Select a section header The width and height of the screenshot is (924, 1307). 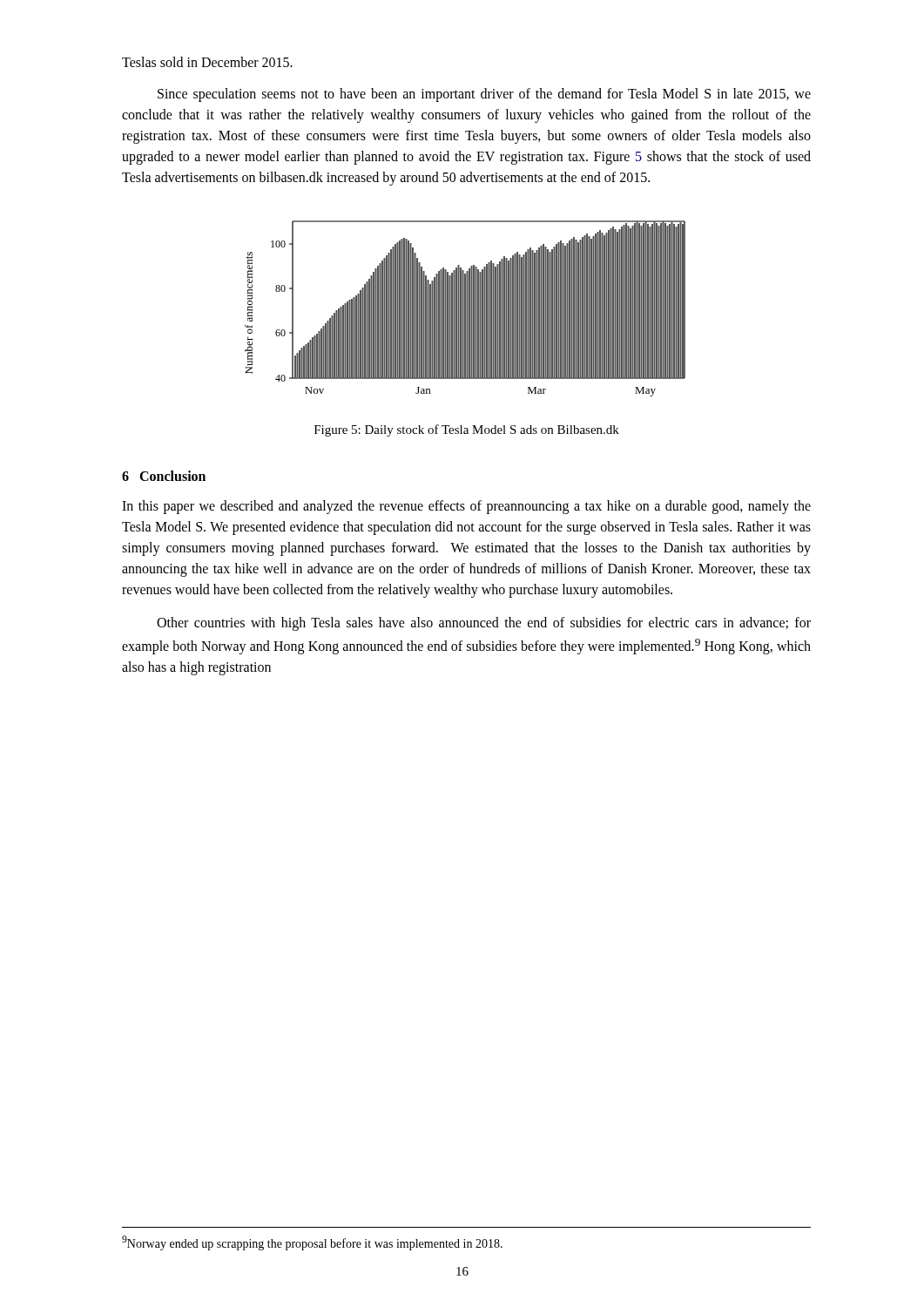[x=164, y=476]
